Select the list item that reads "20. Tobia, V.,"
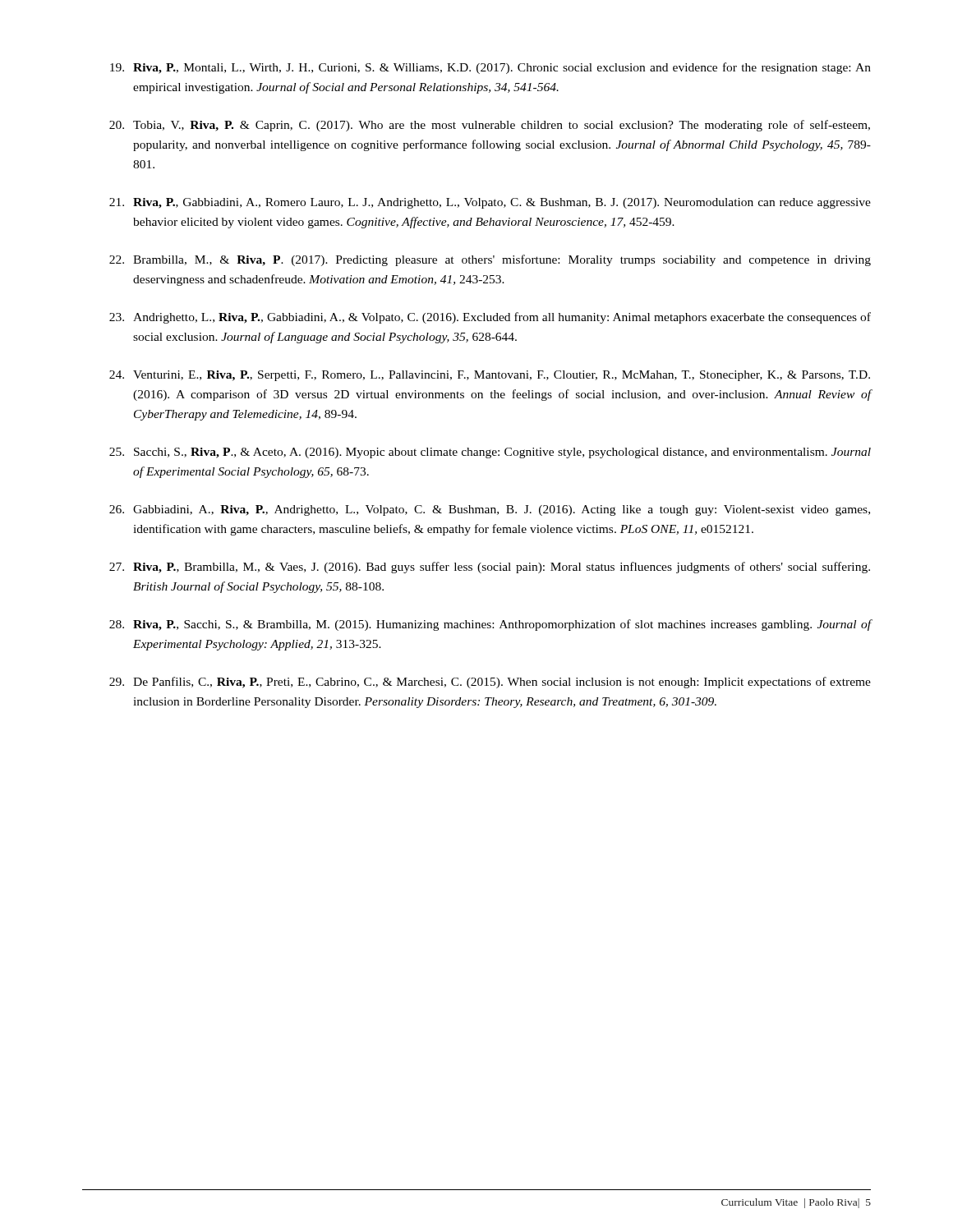 pos(476,145)
